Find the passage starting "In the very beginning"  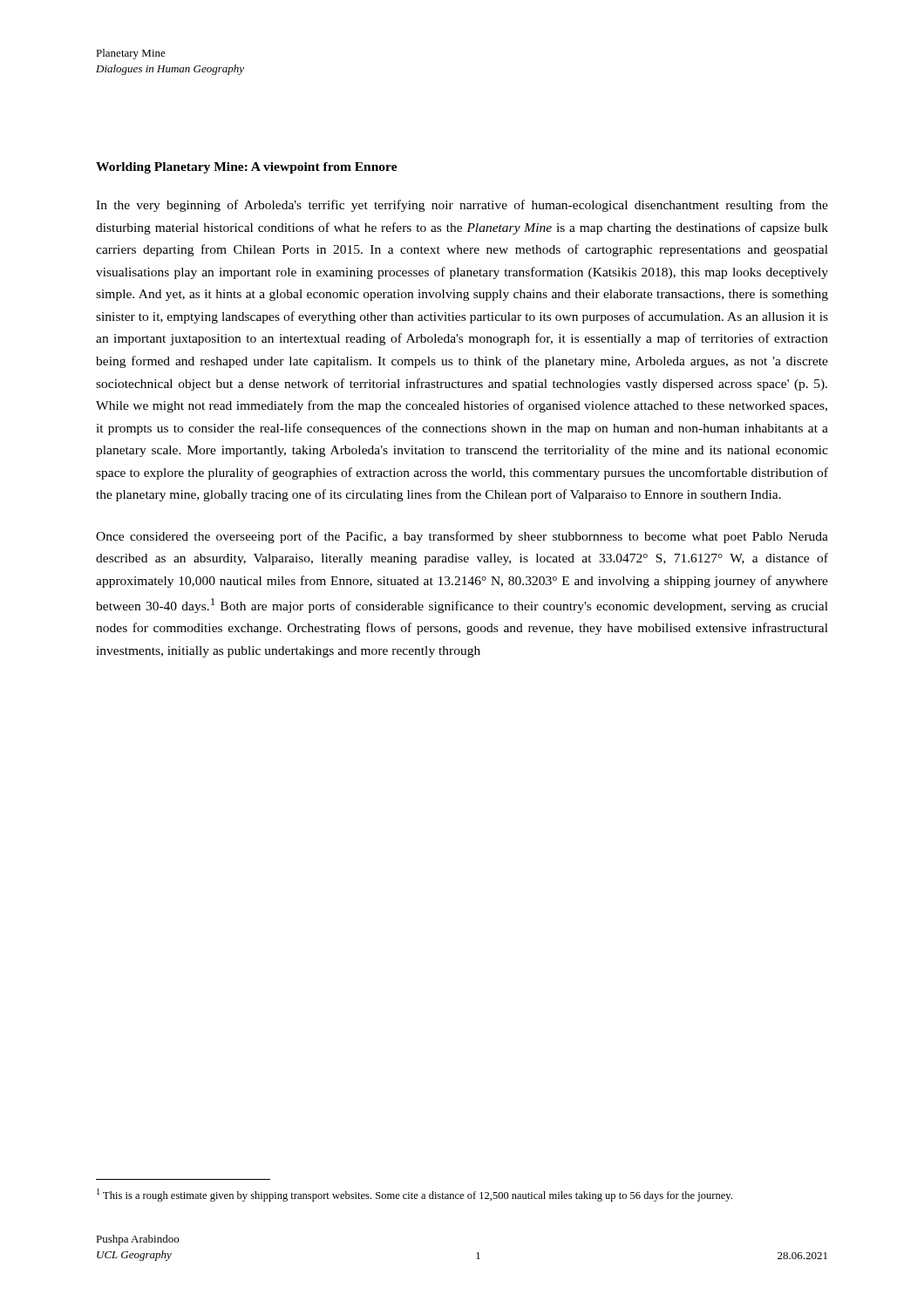pyautogui.click(x=462, y=349)
